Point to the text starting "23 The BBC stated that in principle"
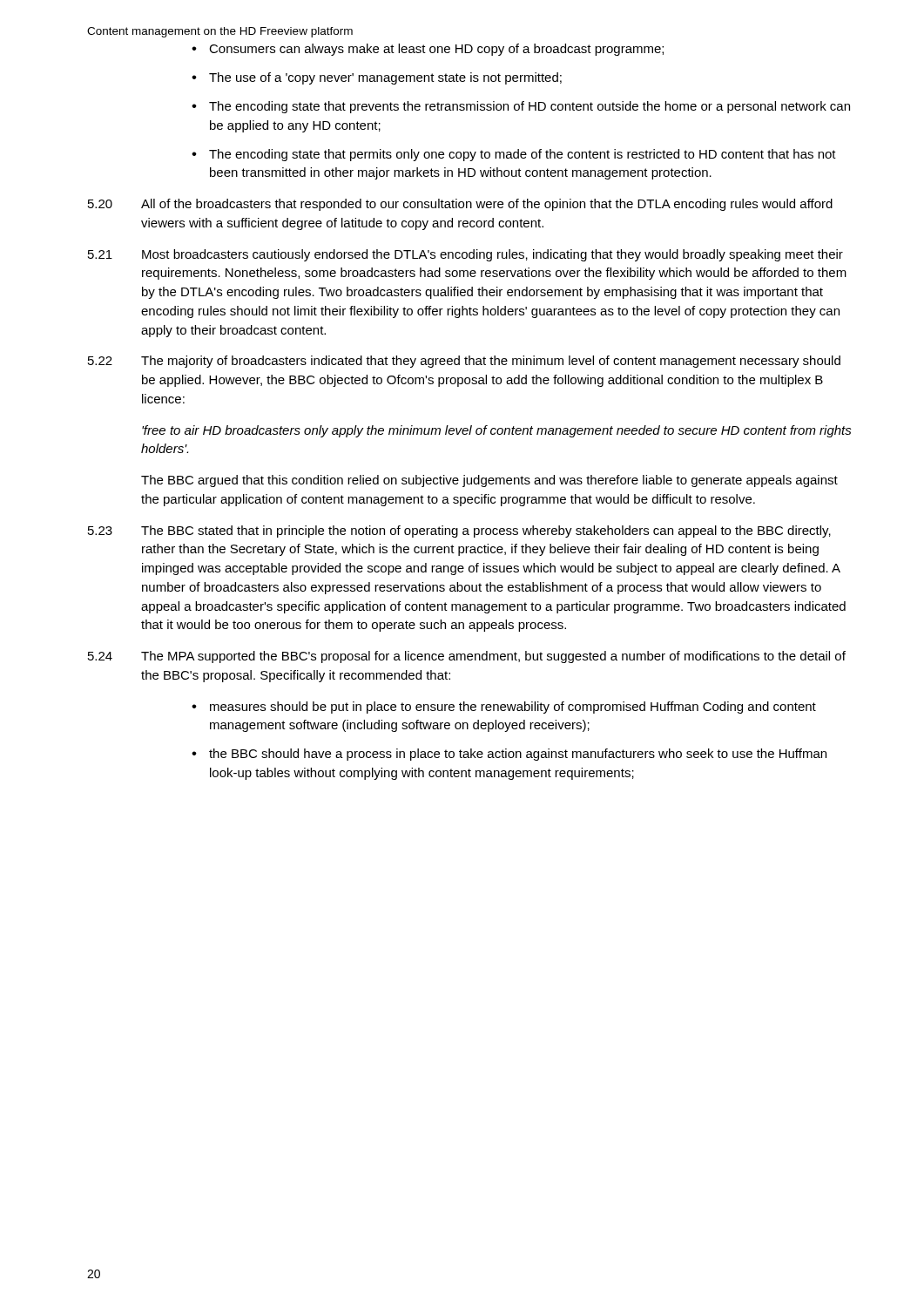The width and height of the screenshot is (924, 1307). [471, 578]
